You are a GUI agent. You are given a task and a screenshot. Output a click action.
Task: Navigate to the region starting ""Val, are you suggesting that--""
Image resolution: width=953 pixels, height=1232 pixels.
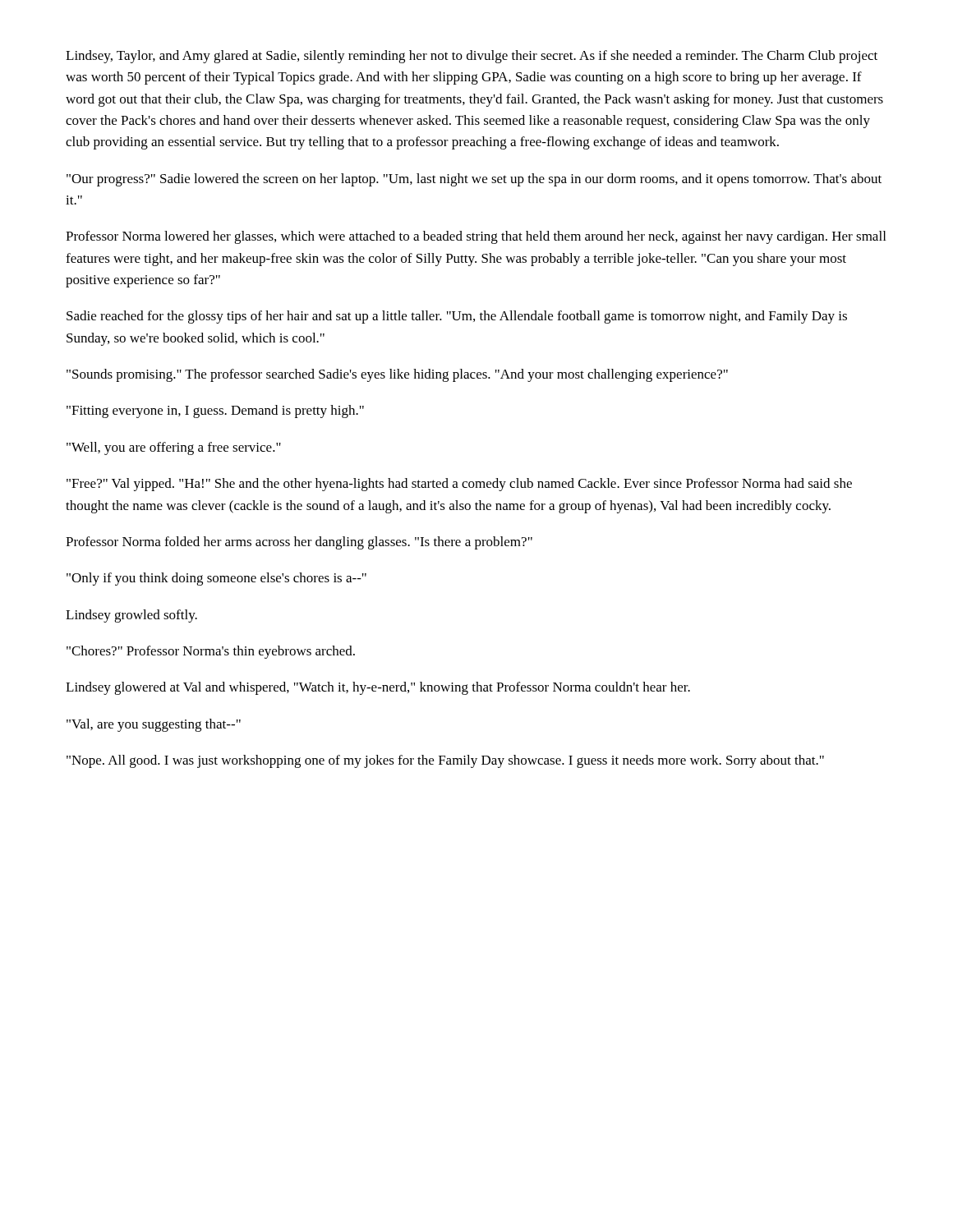click(x=153, y=724)
